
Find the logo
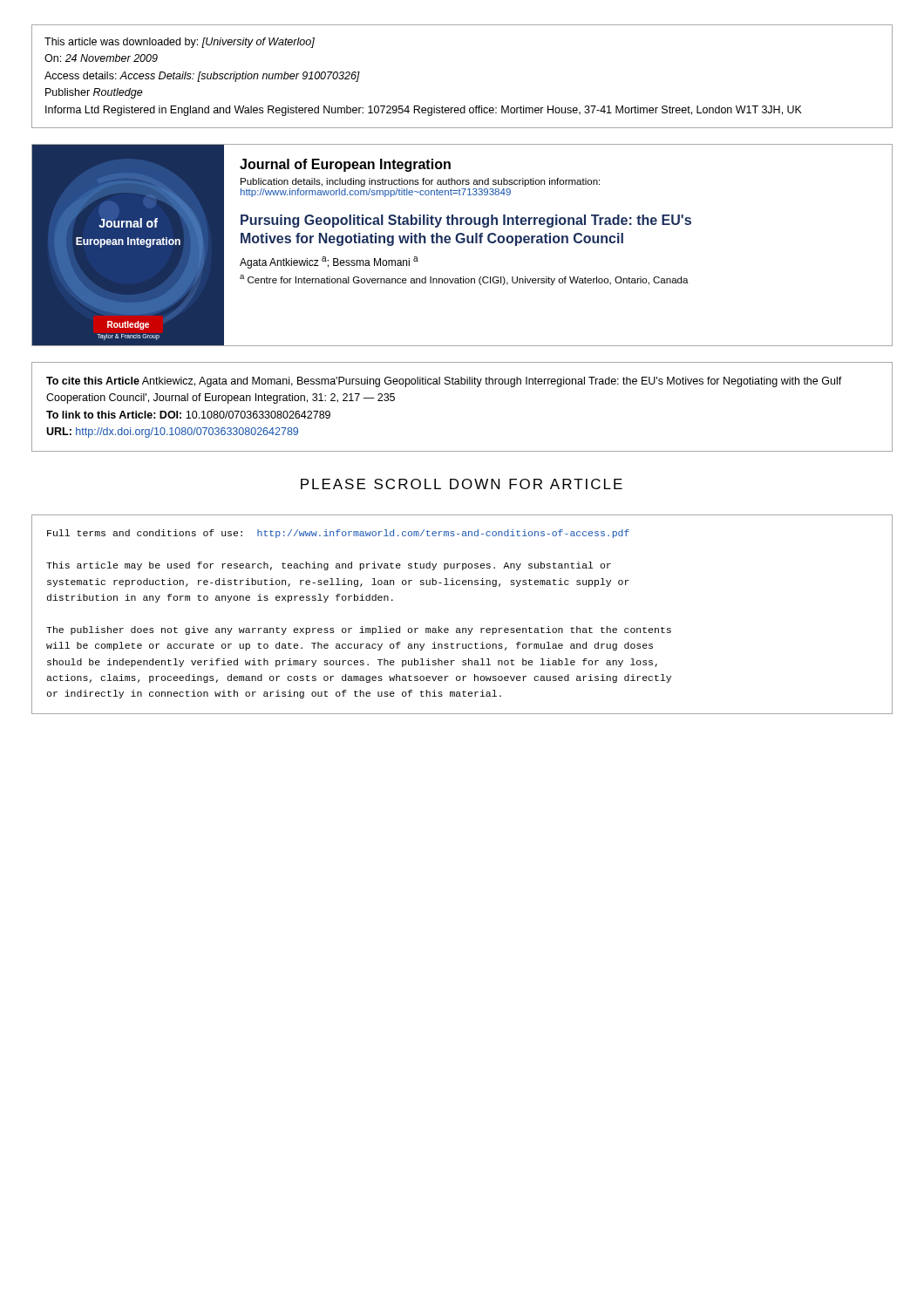(x=128, y=245)
